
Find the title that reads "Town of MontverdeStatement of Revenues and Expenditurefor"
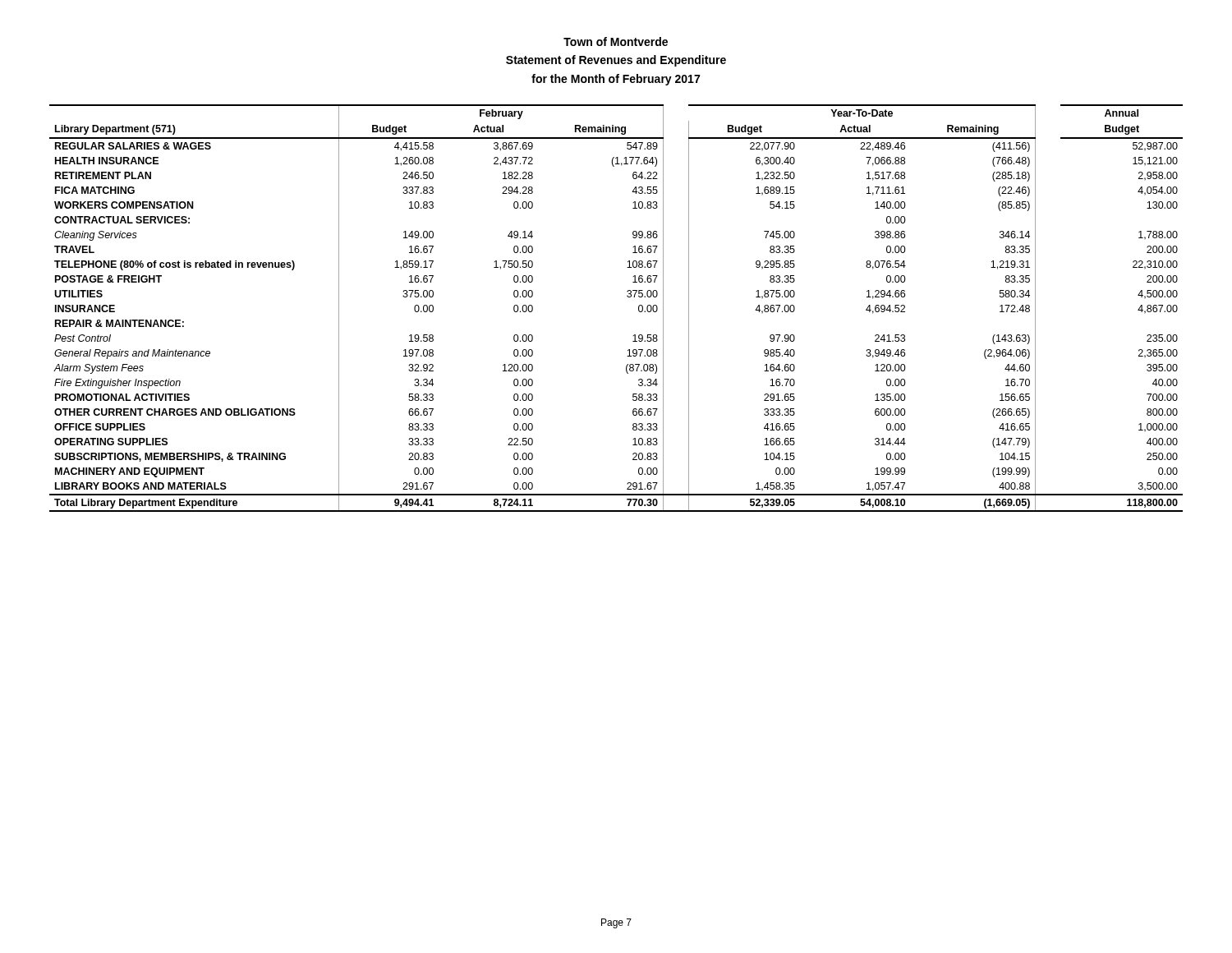(x=616, y=60)
